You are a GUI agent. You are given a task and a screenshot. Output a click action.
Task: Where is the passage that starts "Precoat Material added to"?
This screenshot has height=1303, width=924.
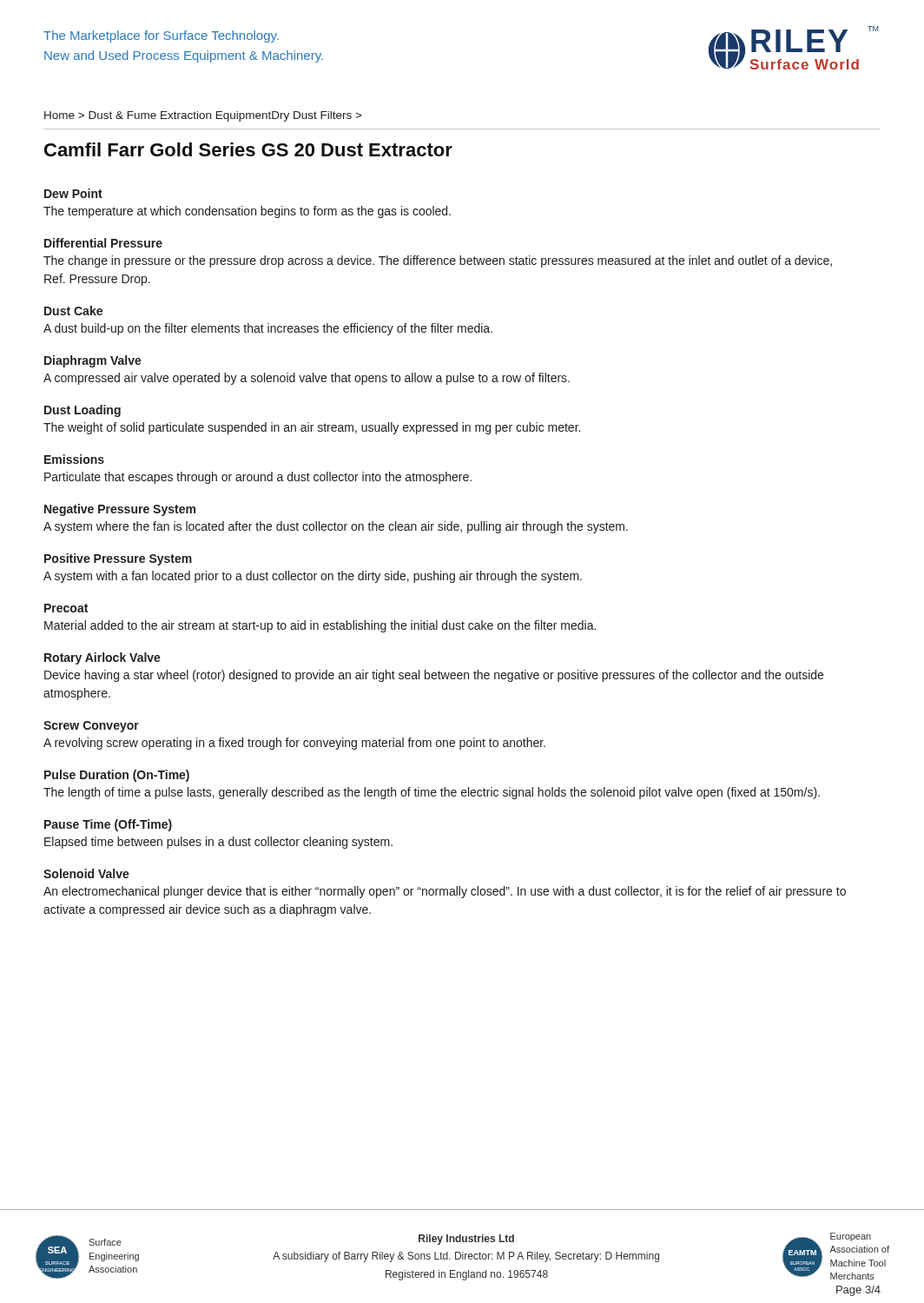coord(462,618)
